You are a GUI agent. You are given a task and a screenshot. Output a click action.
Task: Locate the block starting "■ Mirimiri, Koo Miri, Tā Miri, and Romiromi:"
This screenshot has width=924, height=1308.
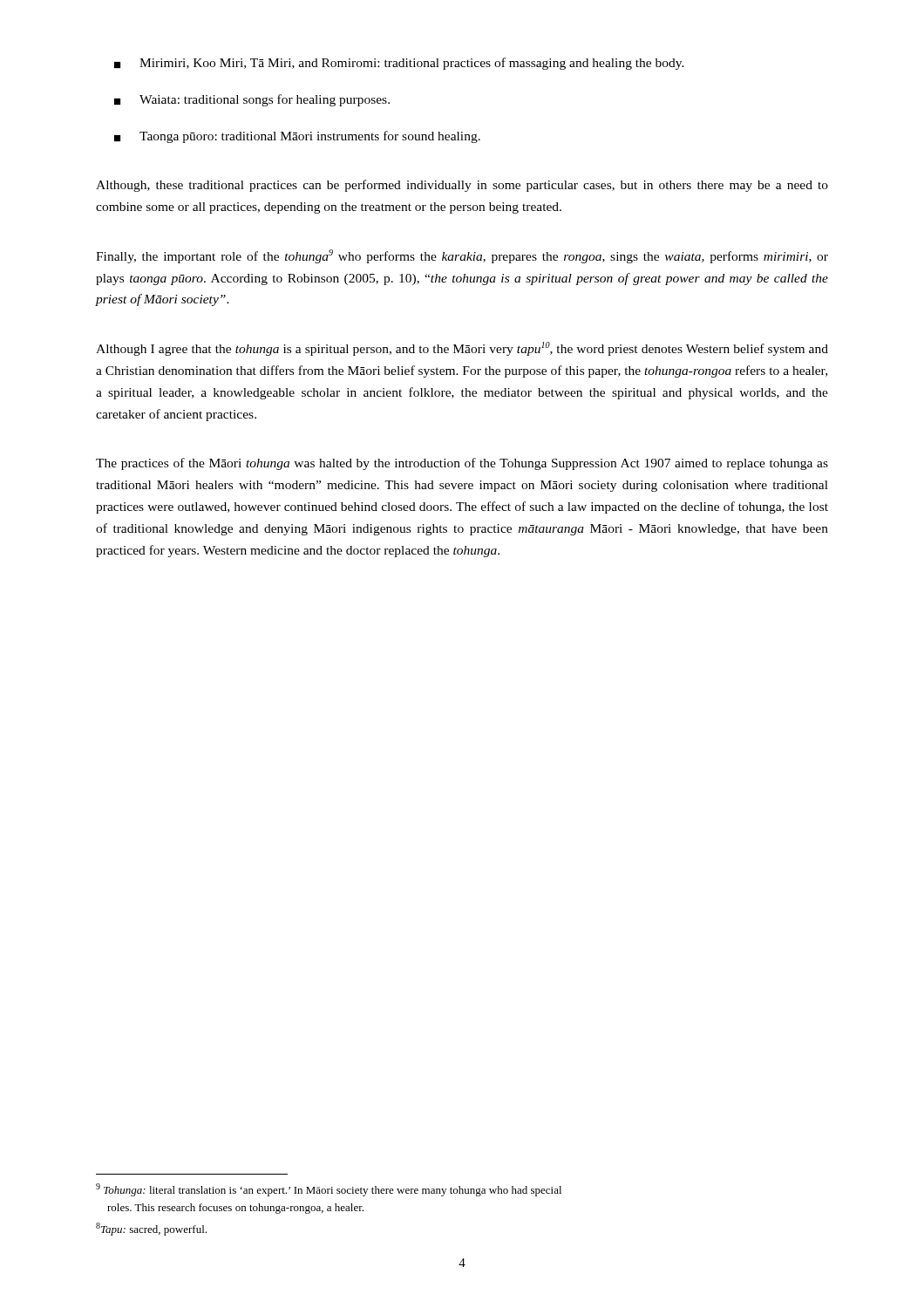471,64
